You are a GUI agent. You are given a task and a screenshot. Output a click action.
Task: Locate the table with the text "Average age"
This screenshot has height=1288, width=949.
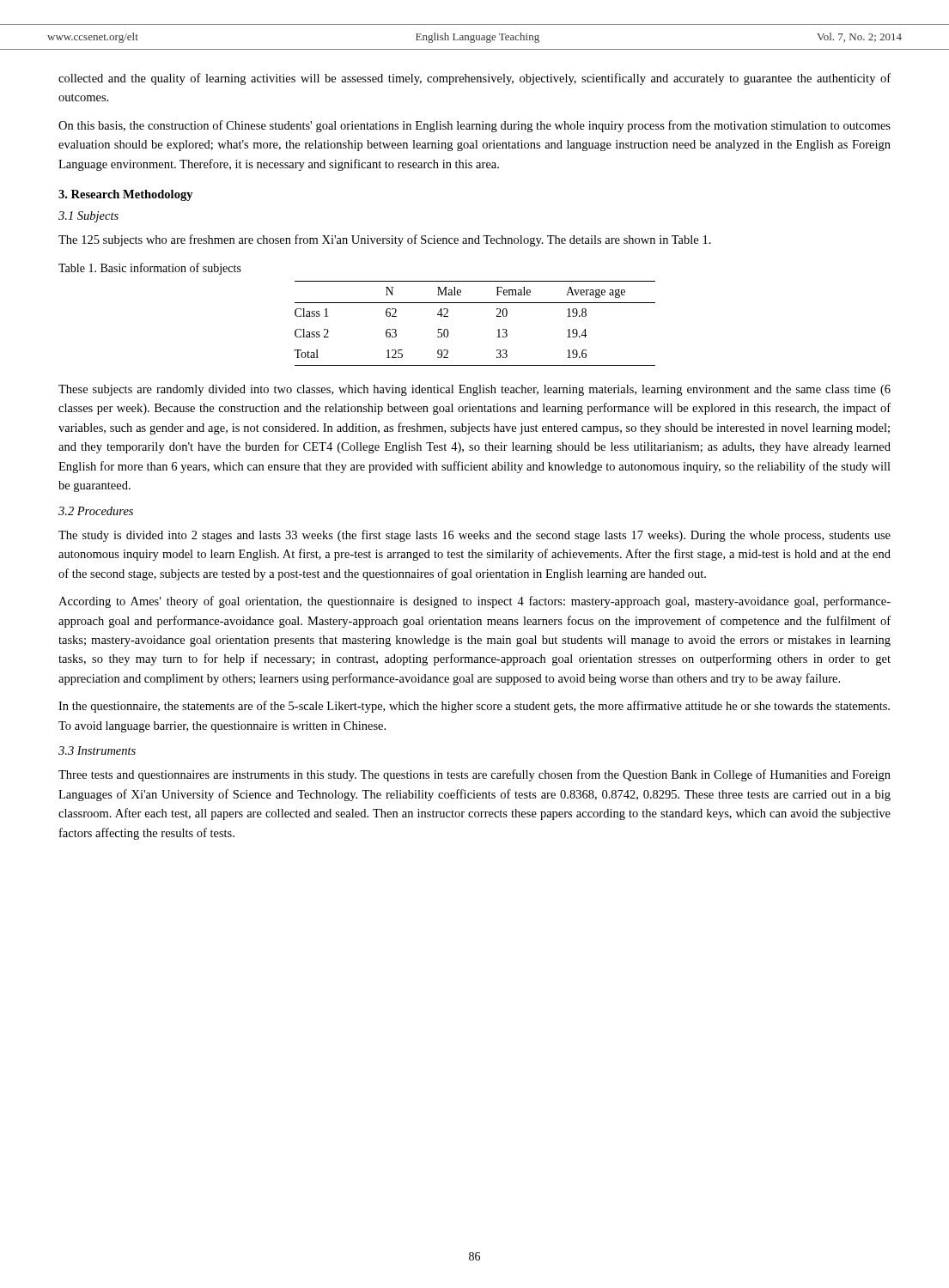point(474,323)
